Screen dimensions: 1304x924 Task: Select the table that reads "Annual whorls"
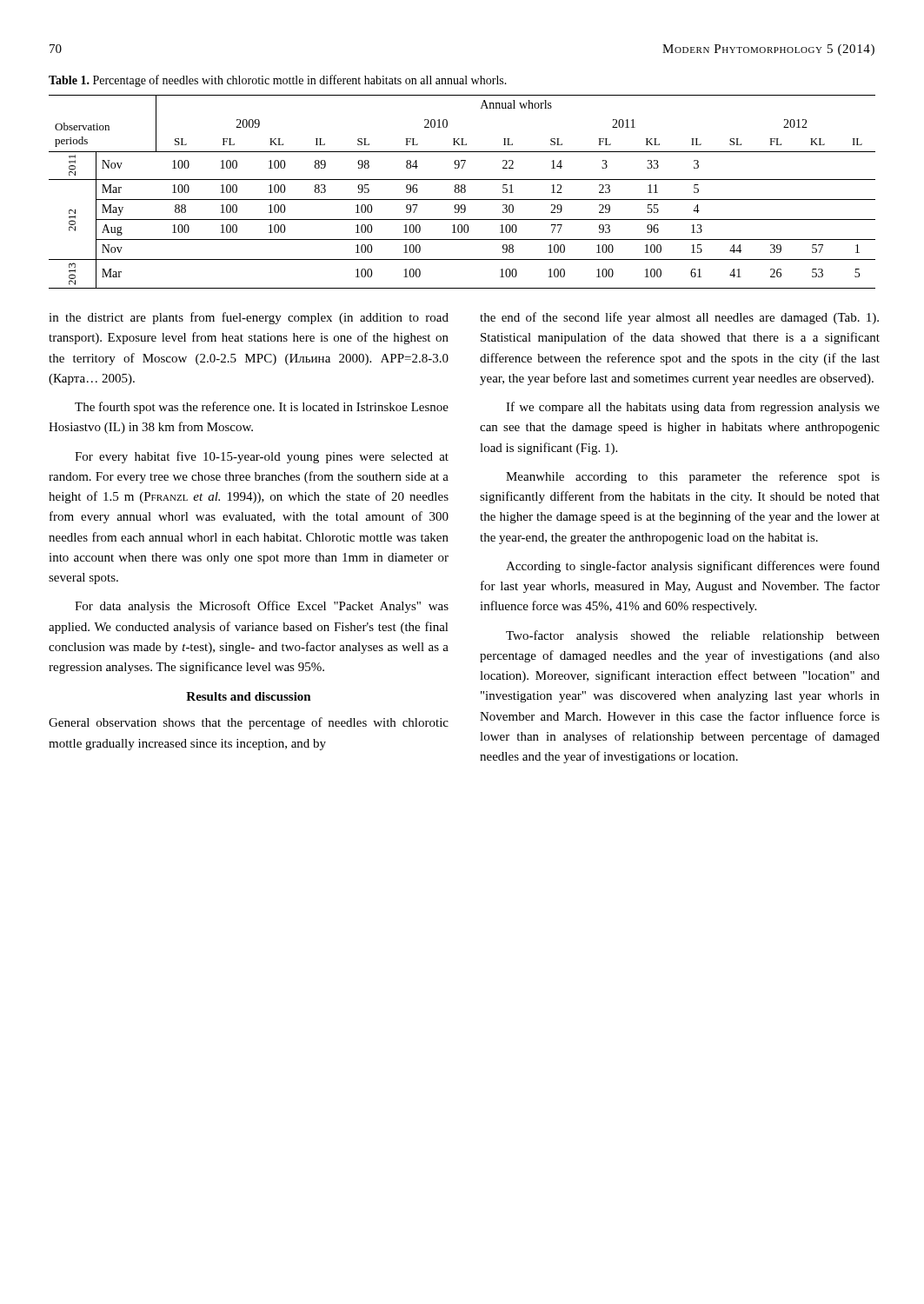point(462,192)
